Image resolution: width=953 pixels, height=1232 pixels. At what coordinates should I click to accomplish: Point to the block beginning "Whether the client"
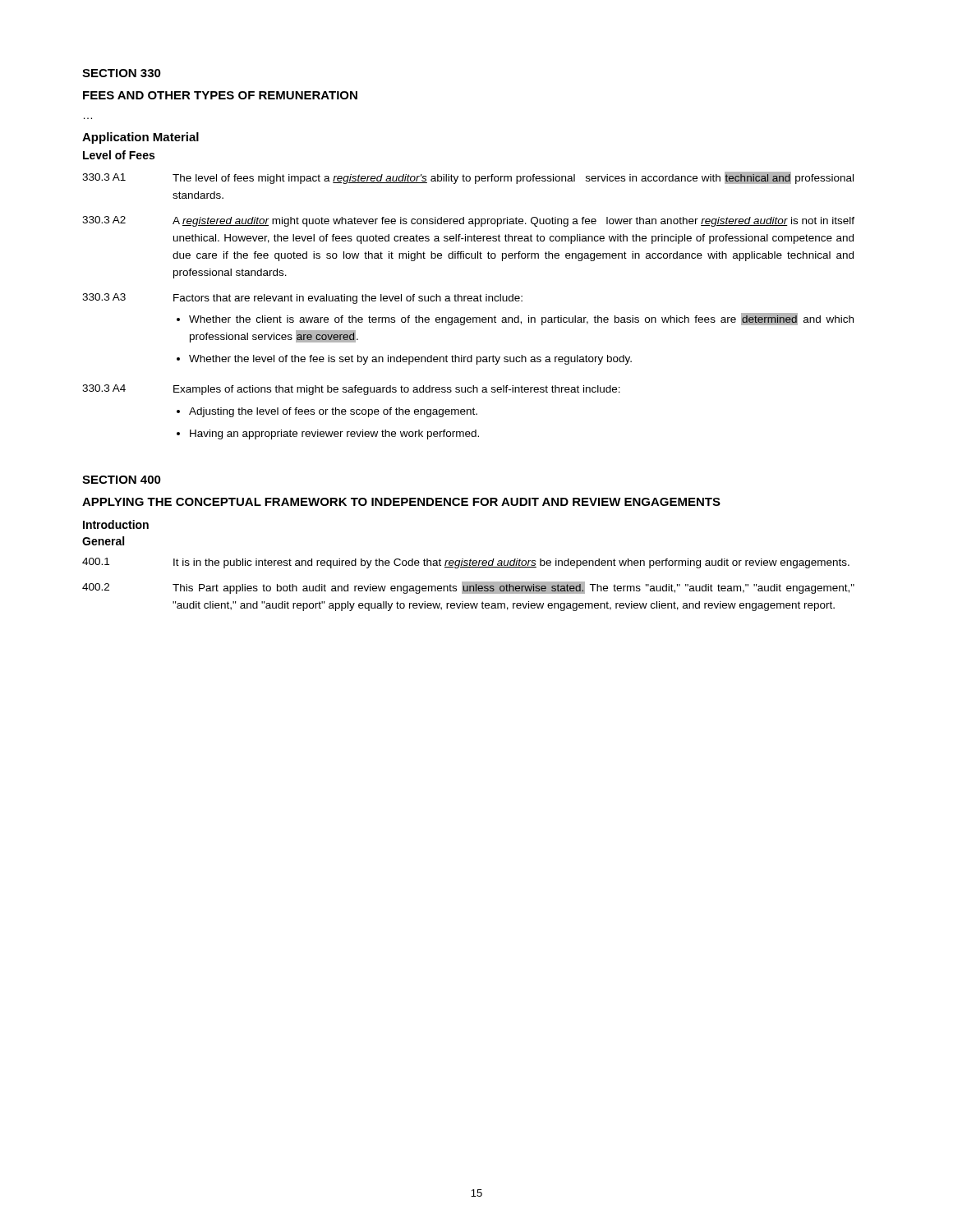522,329
